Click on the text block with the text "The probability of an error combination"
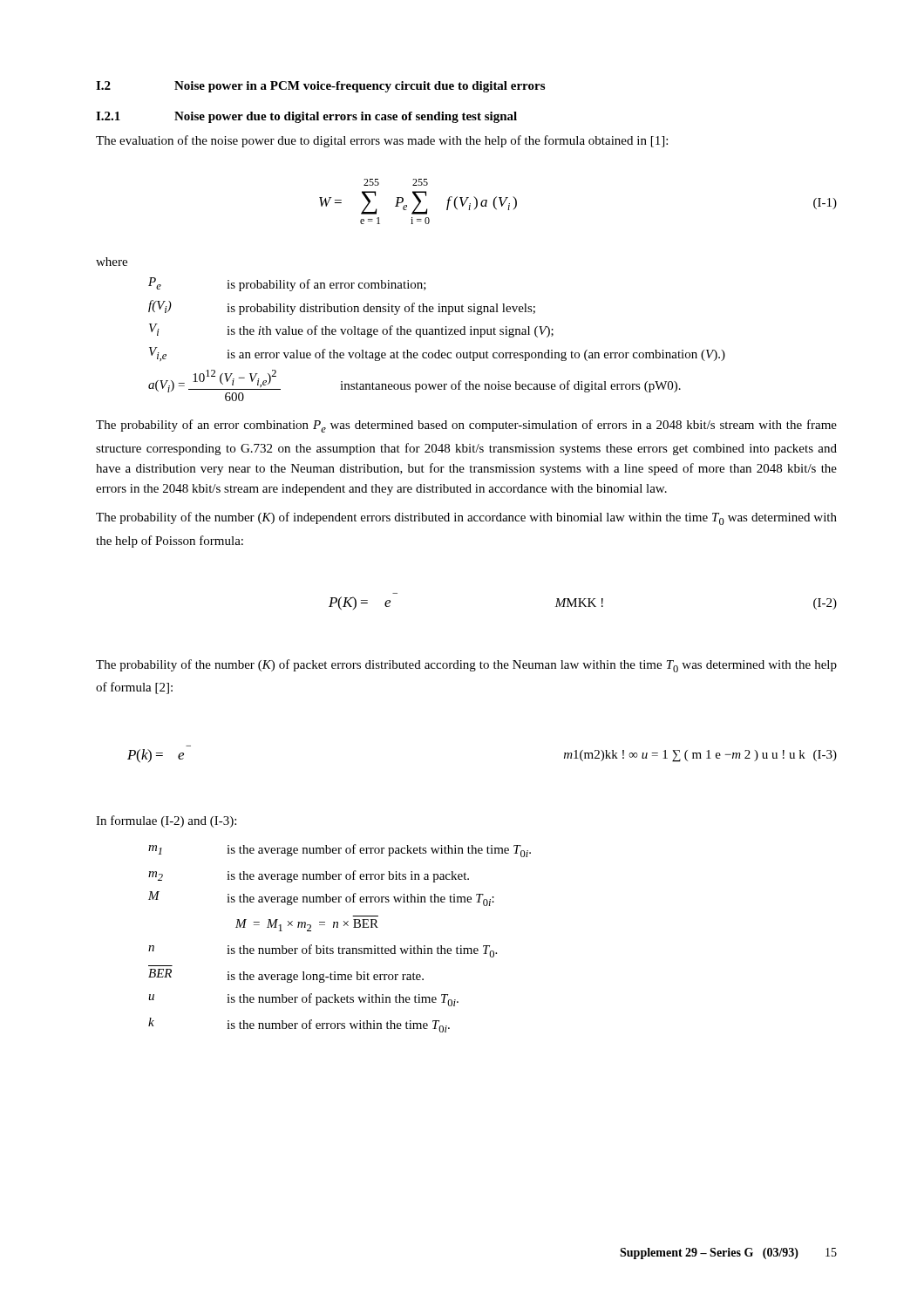924x1308 pixels. pyautogui.click(x=466, y=457)
